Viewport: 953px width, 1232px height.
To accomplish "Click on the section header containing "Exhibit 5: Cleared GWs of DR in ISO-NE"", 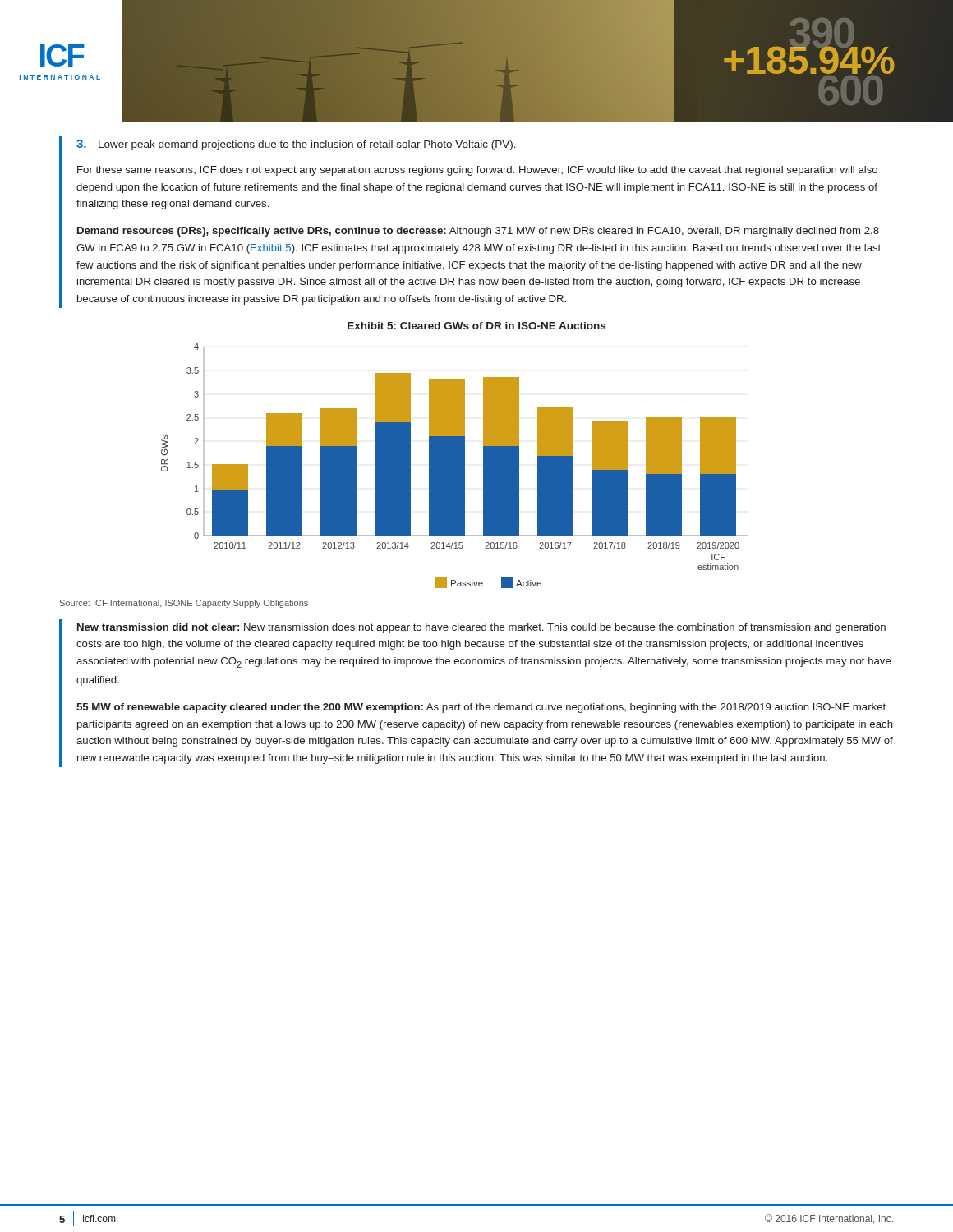I will pos(476,325).
